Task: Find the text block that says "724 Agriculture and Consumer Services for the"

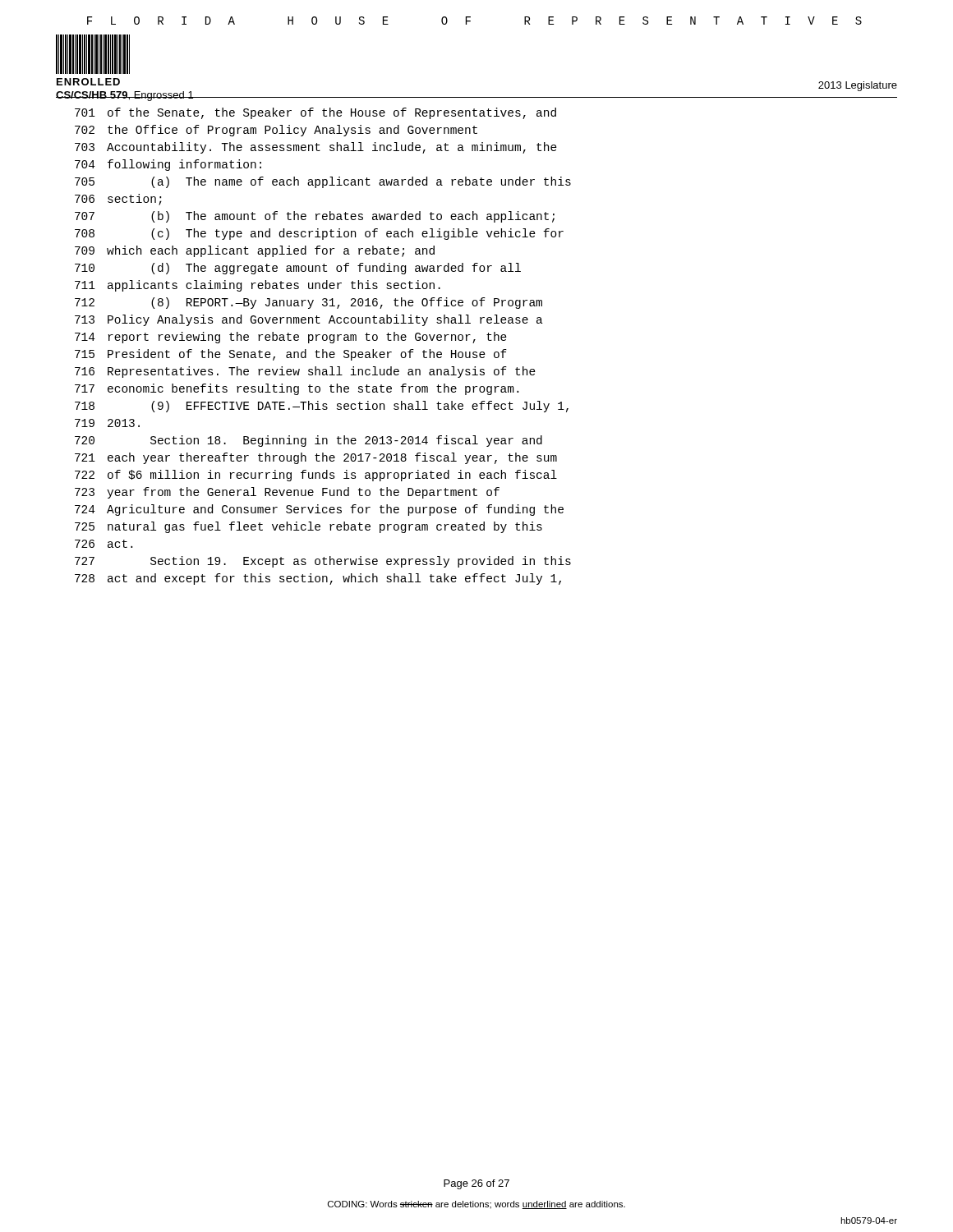Action: pos(476,510)
